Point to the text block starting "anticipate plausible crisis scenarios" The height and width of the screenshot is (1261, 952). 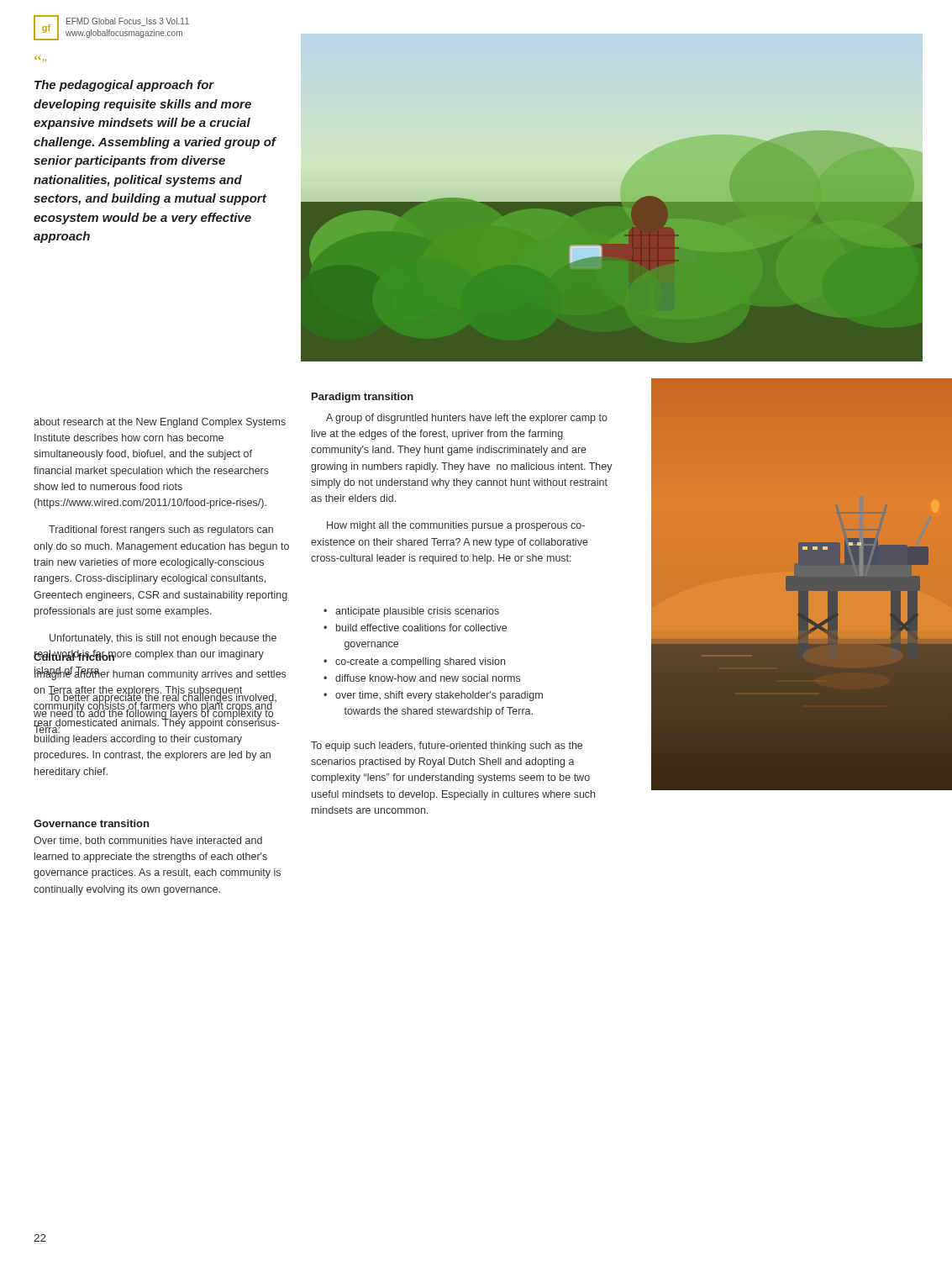pyautogui.click(x=471, y=612)
